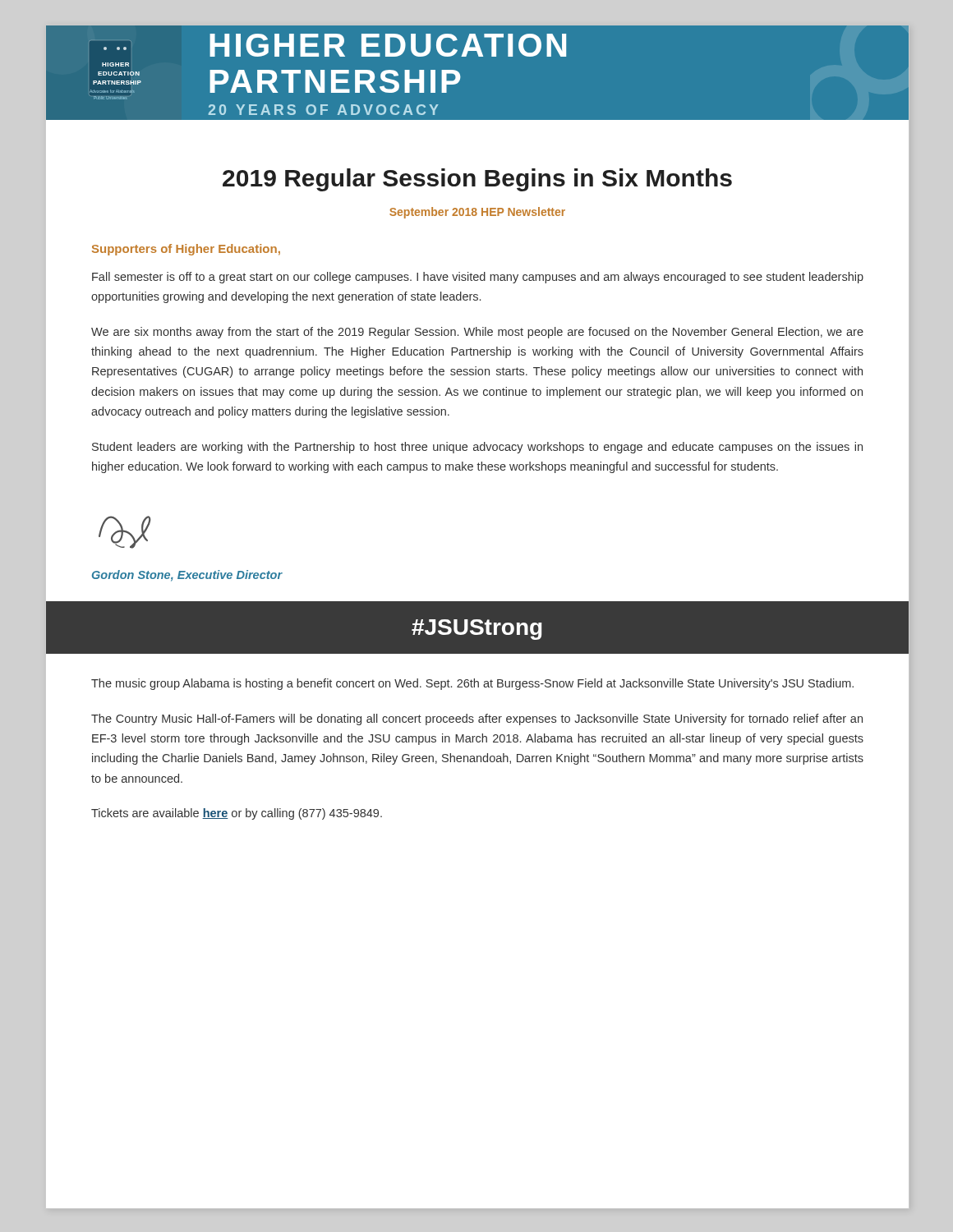The image size is (953, 1232).
Task: Point to "September 2018 HEP Newsletter"
Action: click(477, 212)
